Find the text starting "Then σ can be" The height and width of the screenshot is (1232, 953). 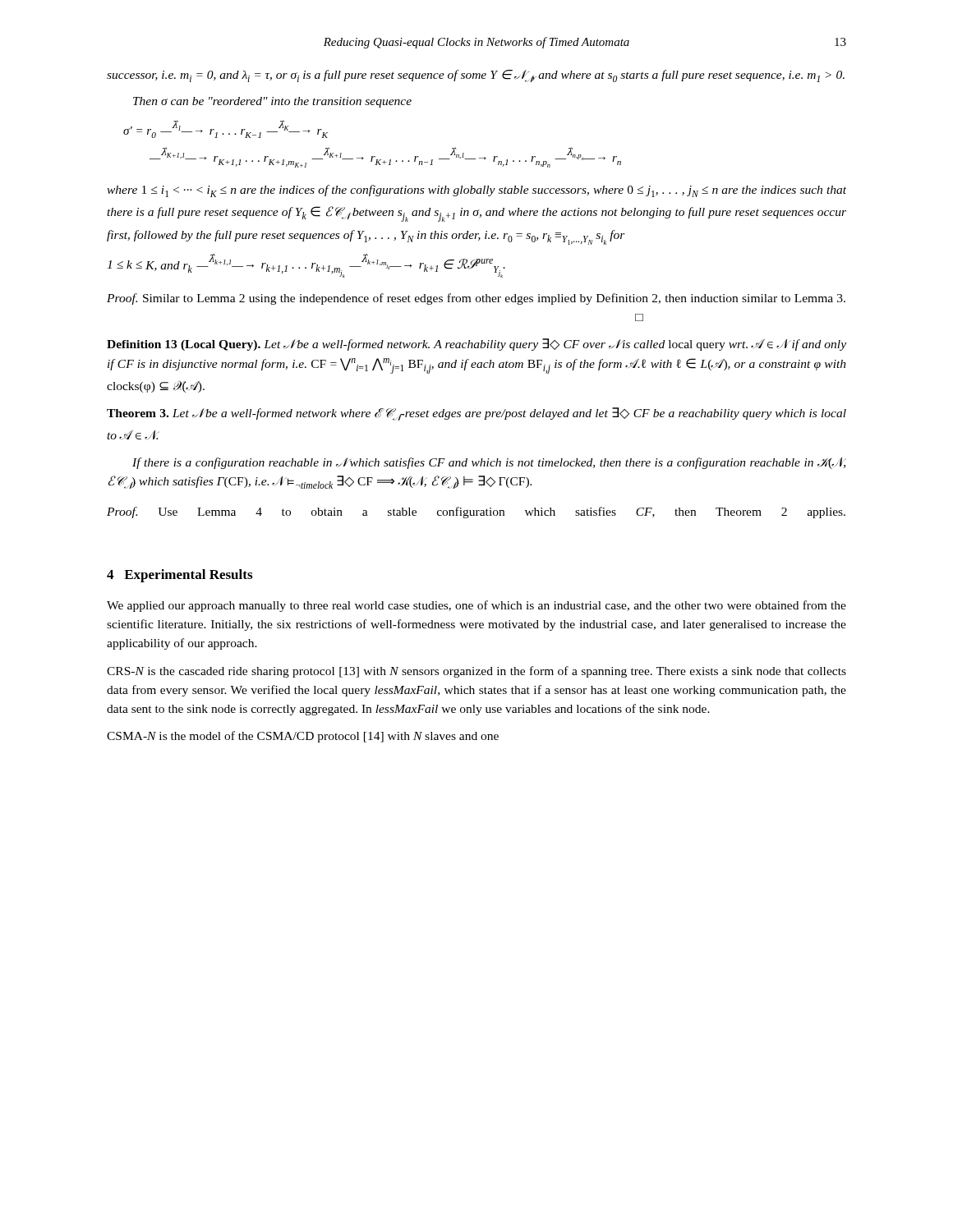tap(272, 101)
